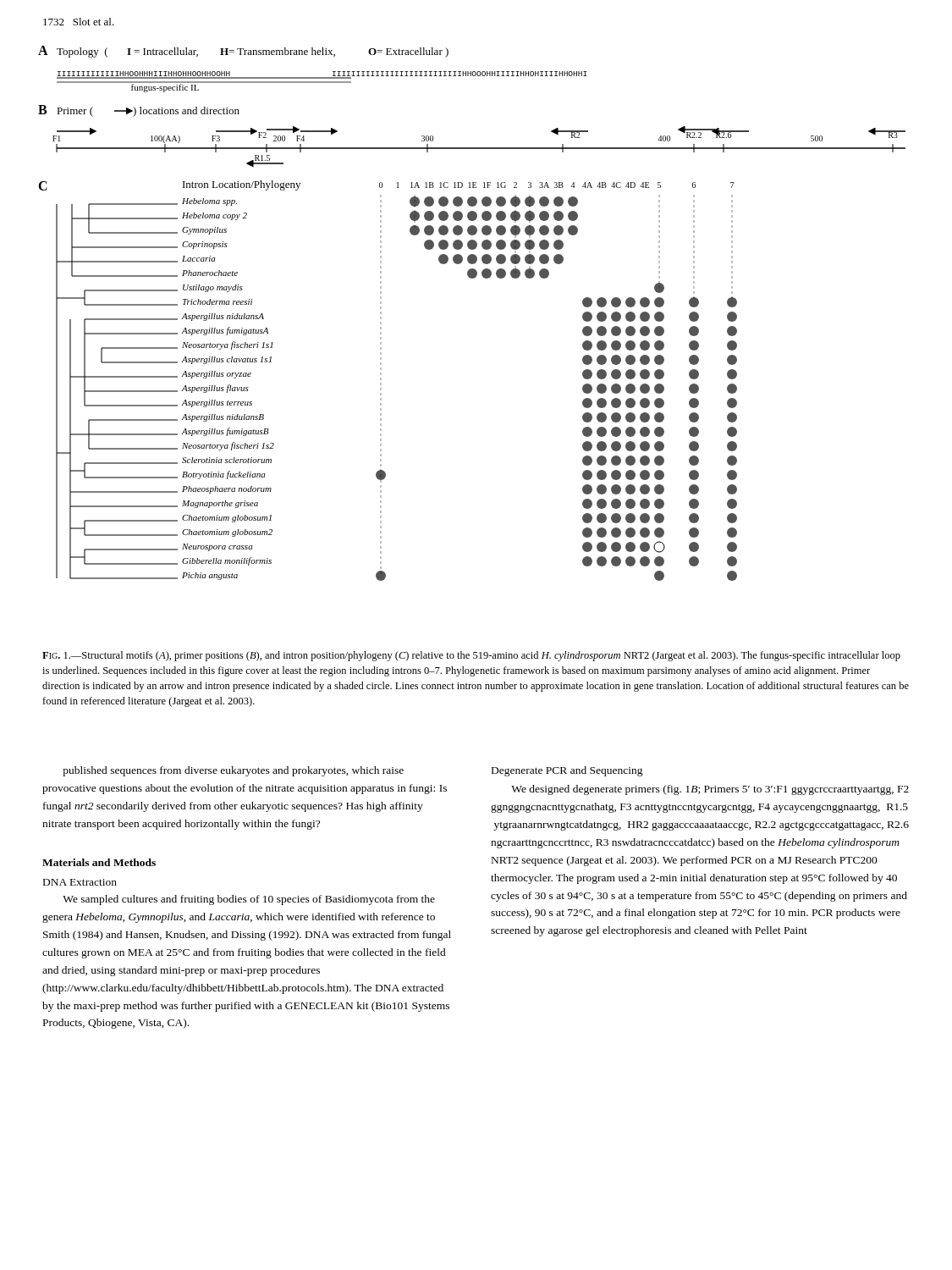This screenshot has height=1270, width=952.
Task: Find the caption on this page that starts "FIG. 1.—Structural motifs (A),"
Action: (476, 678)
